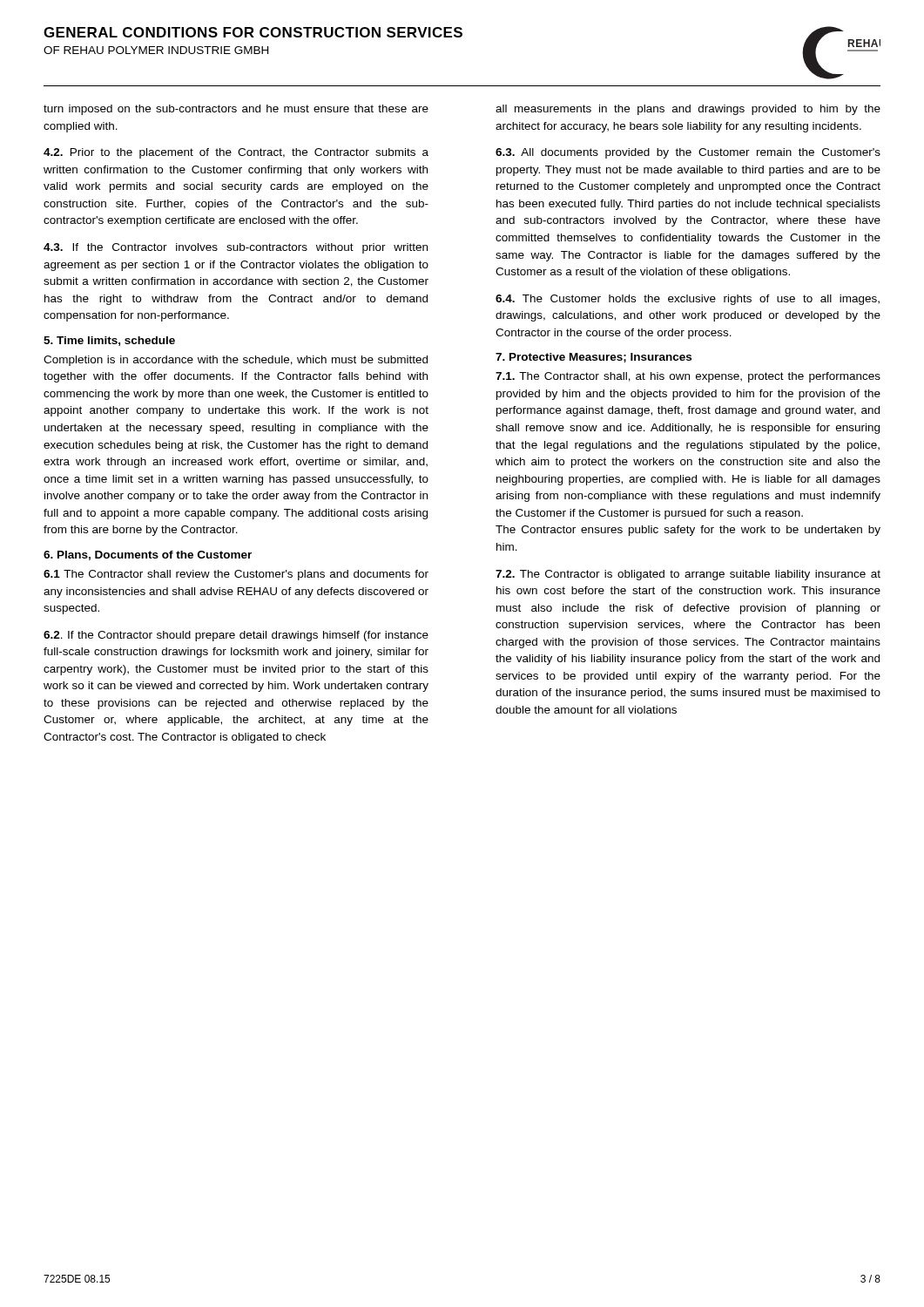Locate a logo
Image resolution: width=924 pixels, height=1307 pixels.
833,54
